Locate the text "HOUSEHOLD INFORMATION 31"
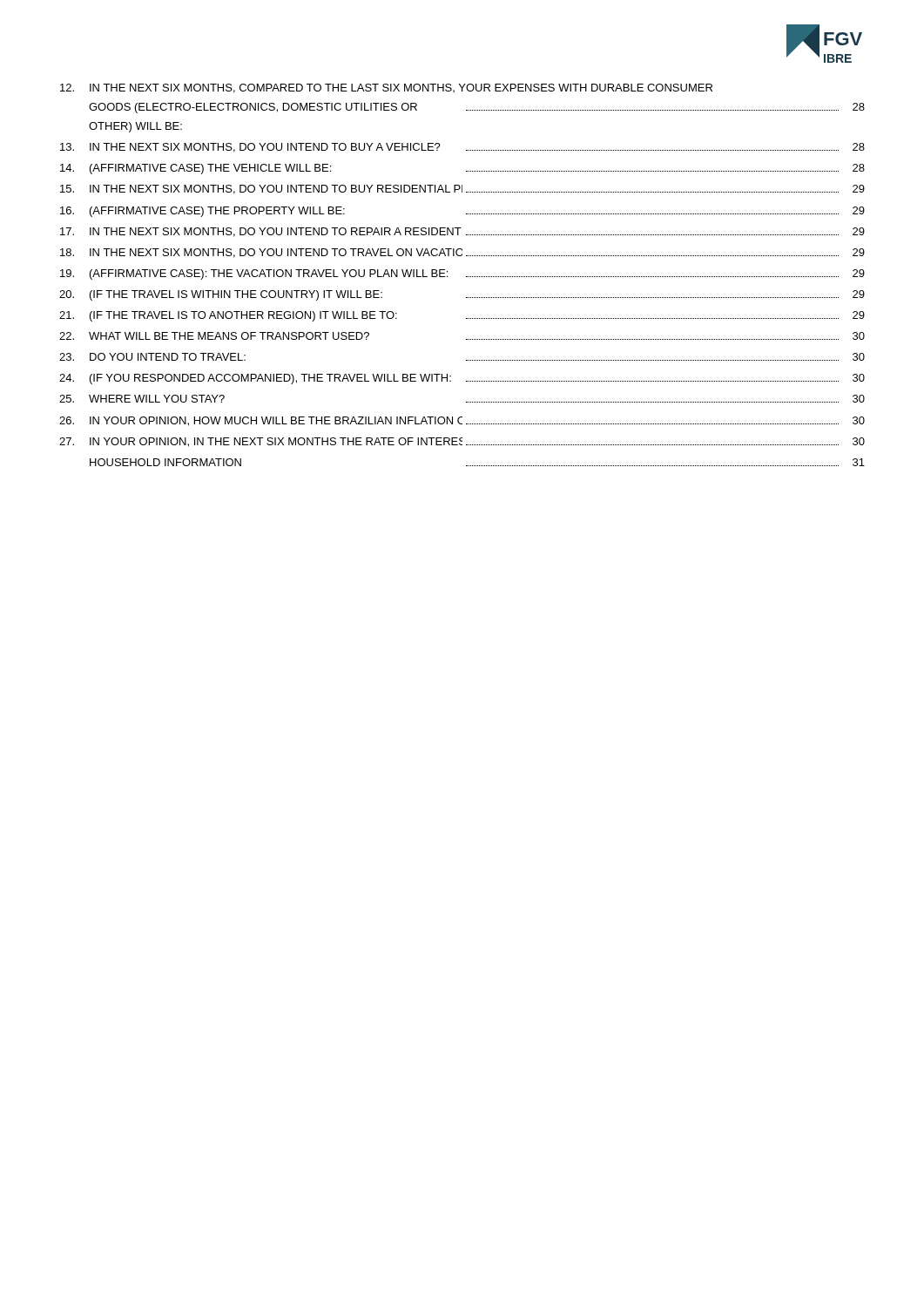Image resolution: width=924 pixels, height=1307 pixels. point(477,462)
